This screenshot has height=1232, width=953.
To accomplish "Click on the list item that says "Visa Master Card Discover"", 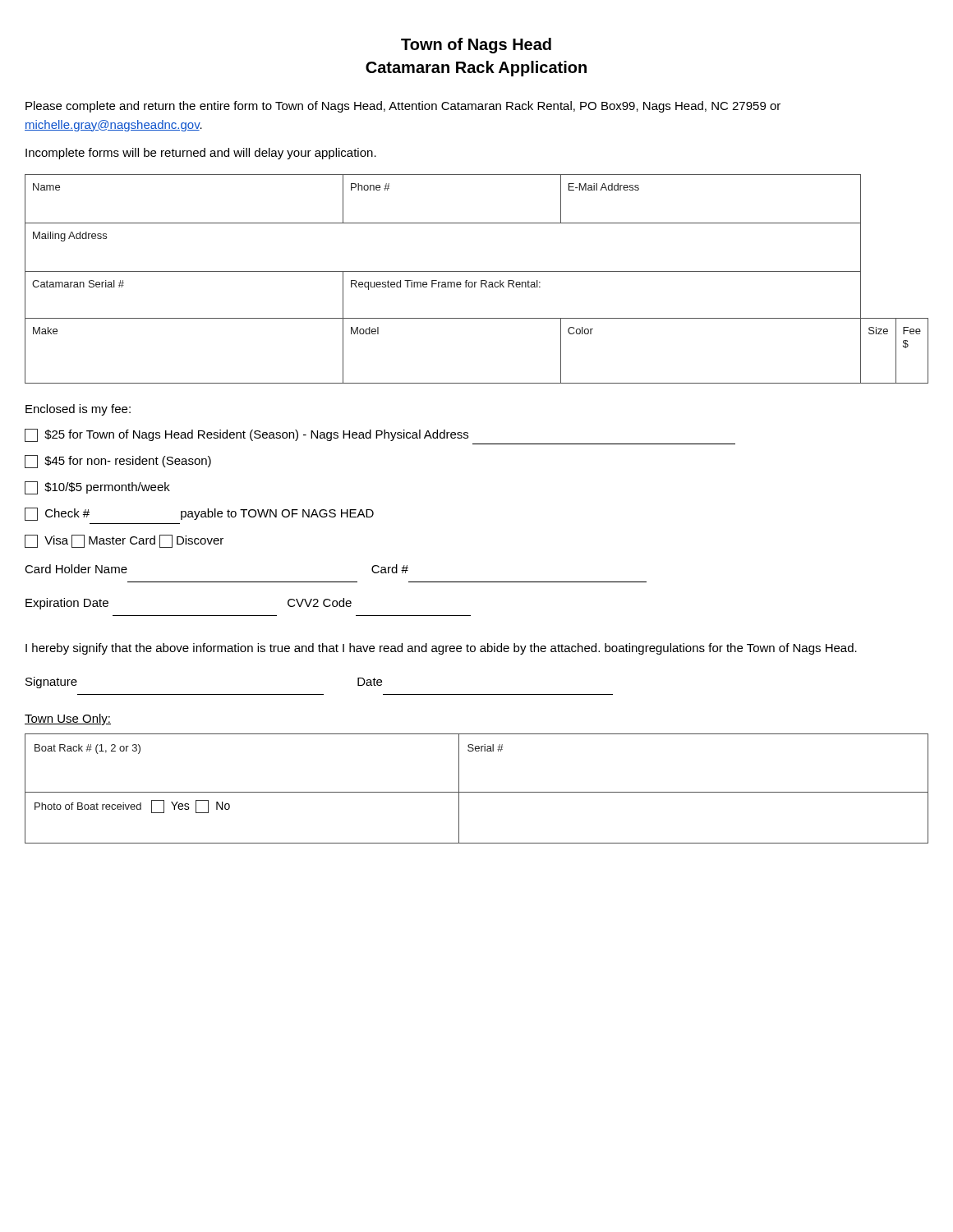I will point(124,540).
